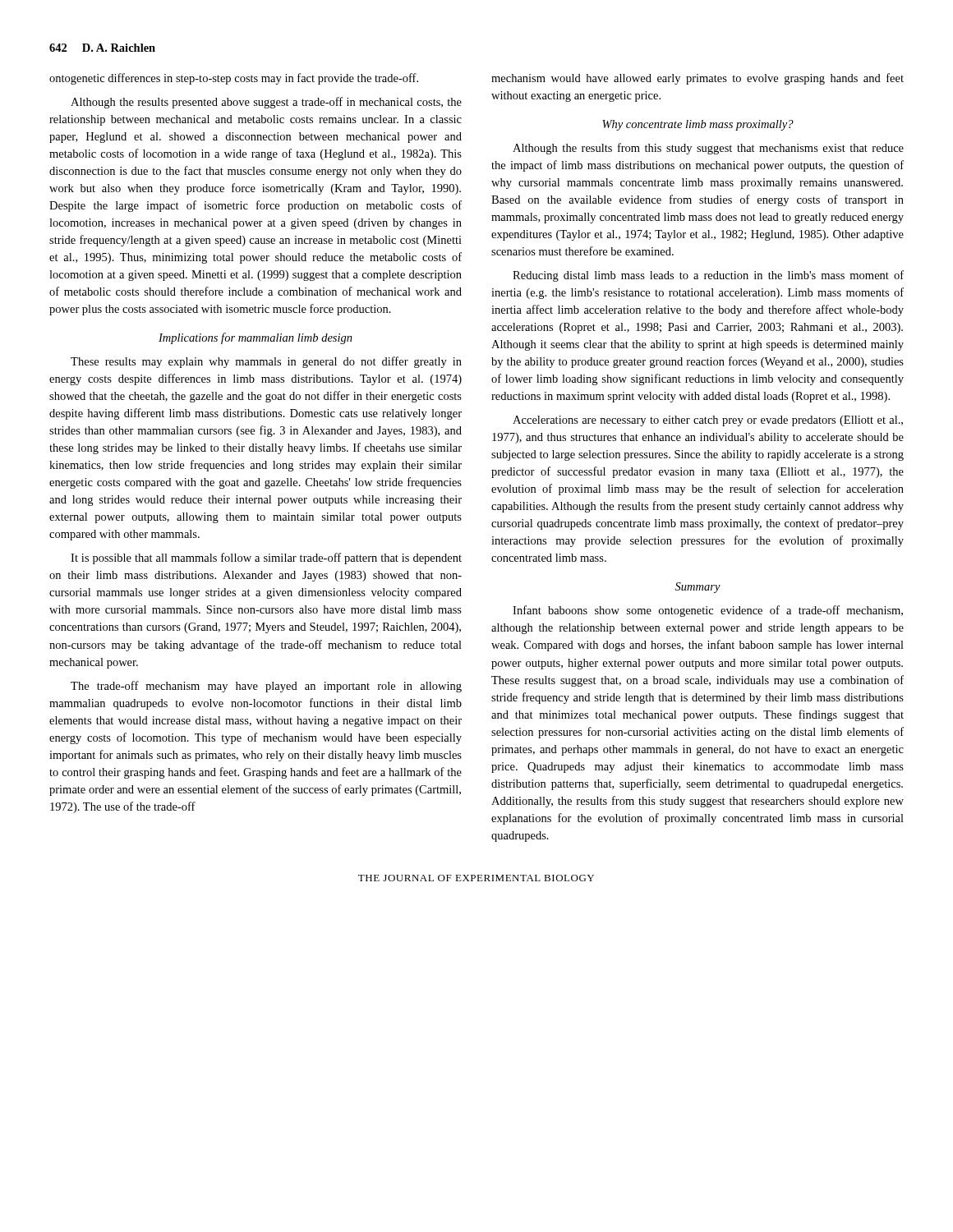Locate the block of text that opens with "These results may explain why mammals in"

pyautogui.click(x=255, y=448)
